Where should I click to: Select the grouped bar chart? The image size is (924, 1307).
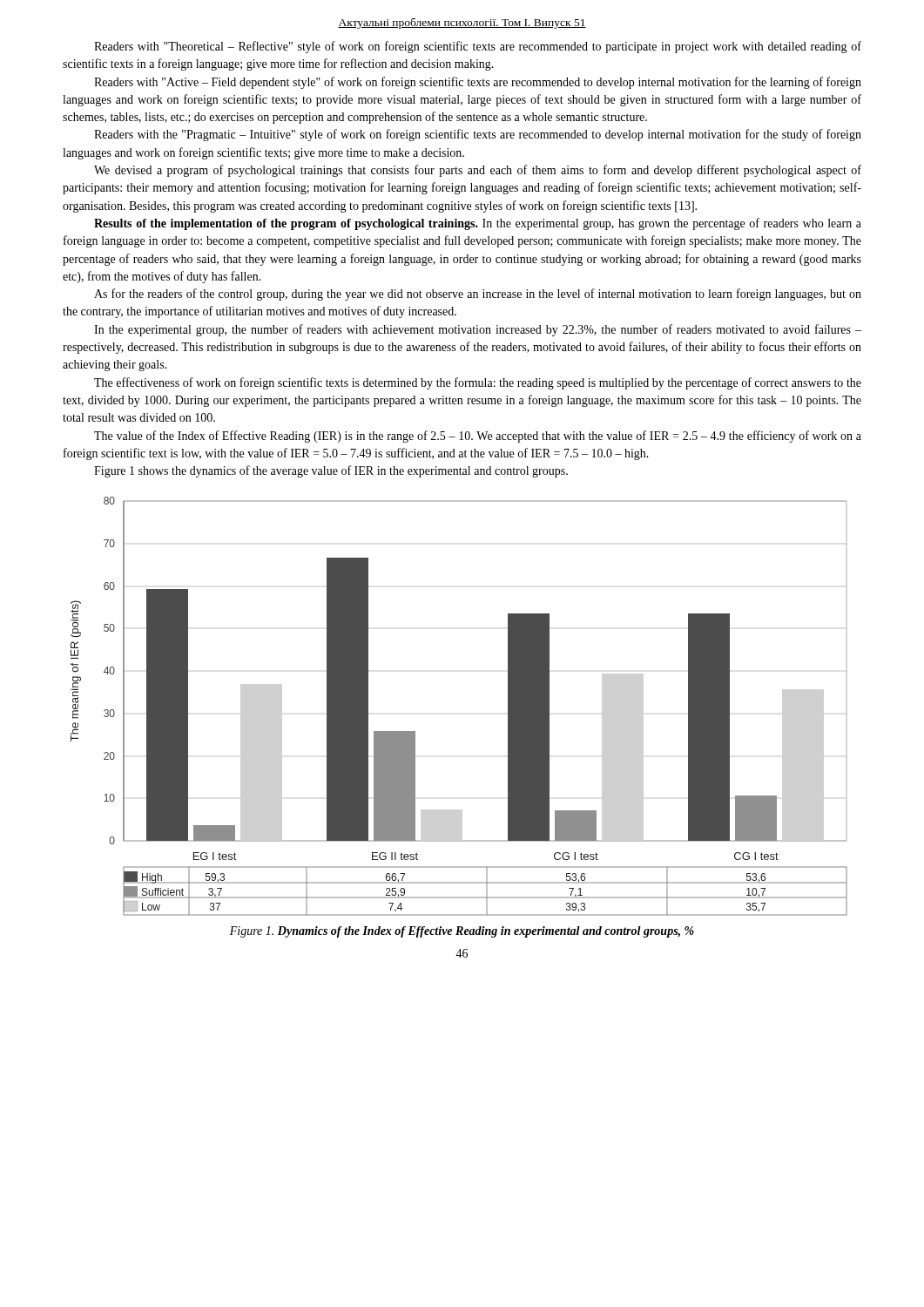click(x=462, y=706)
